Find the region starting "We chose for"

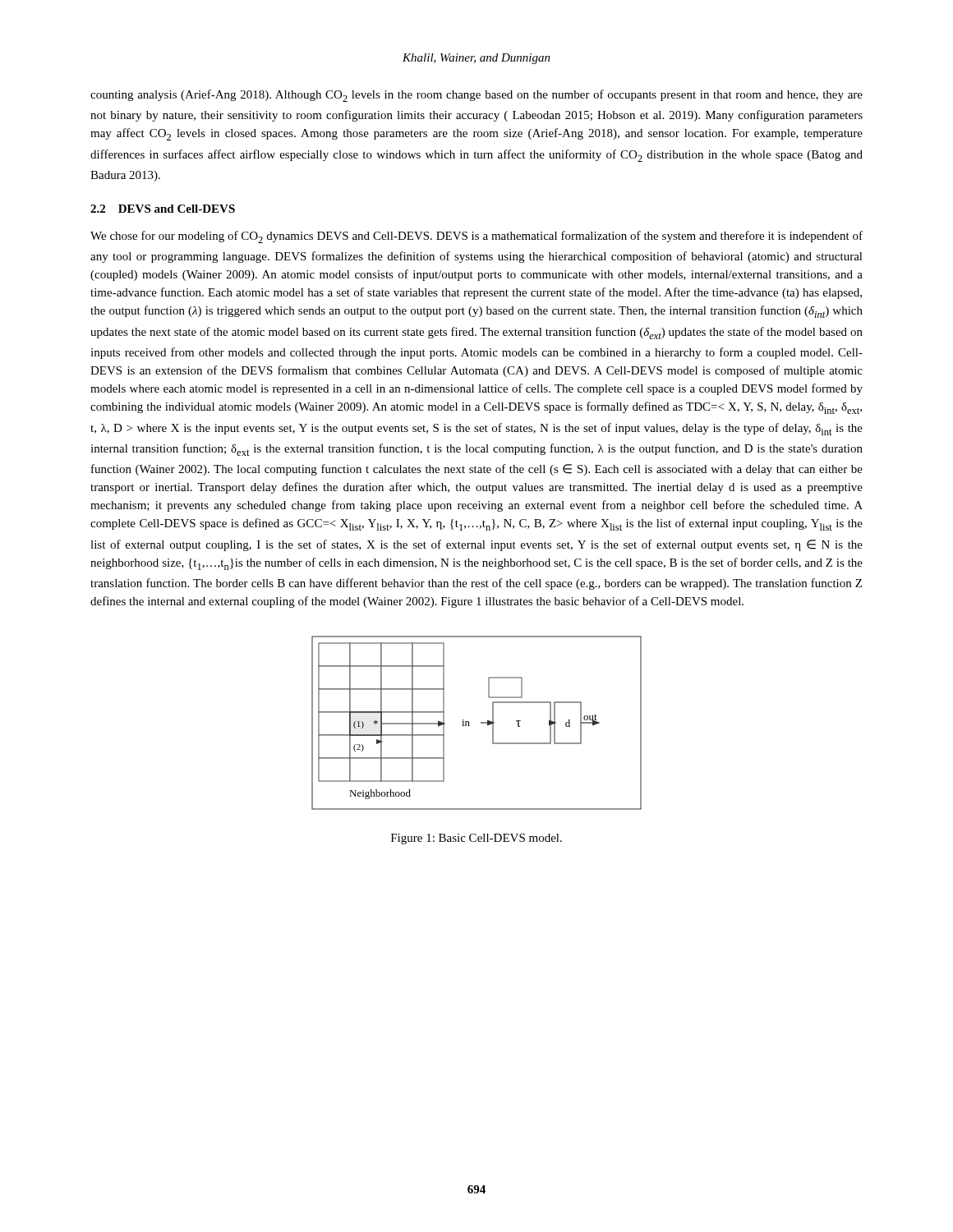[x=476, y=418]
